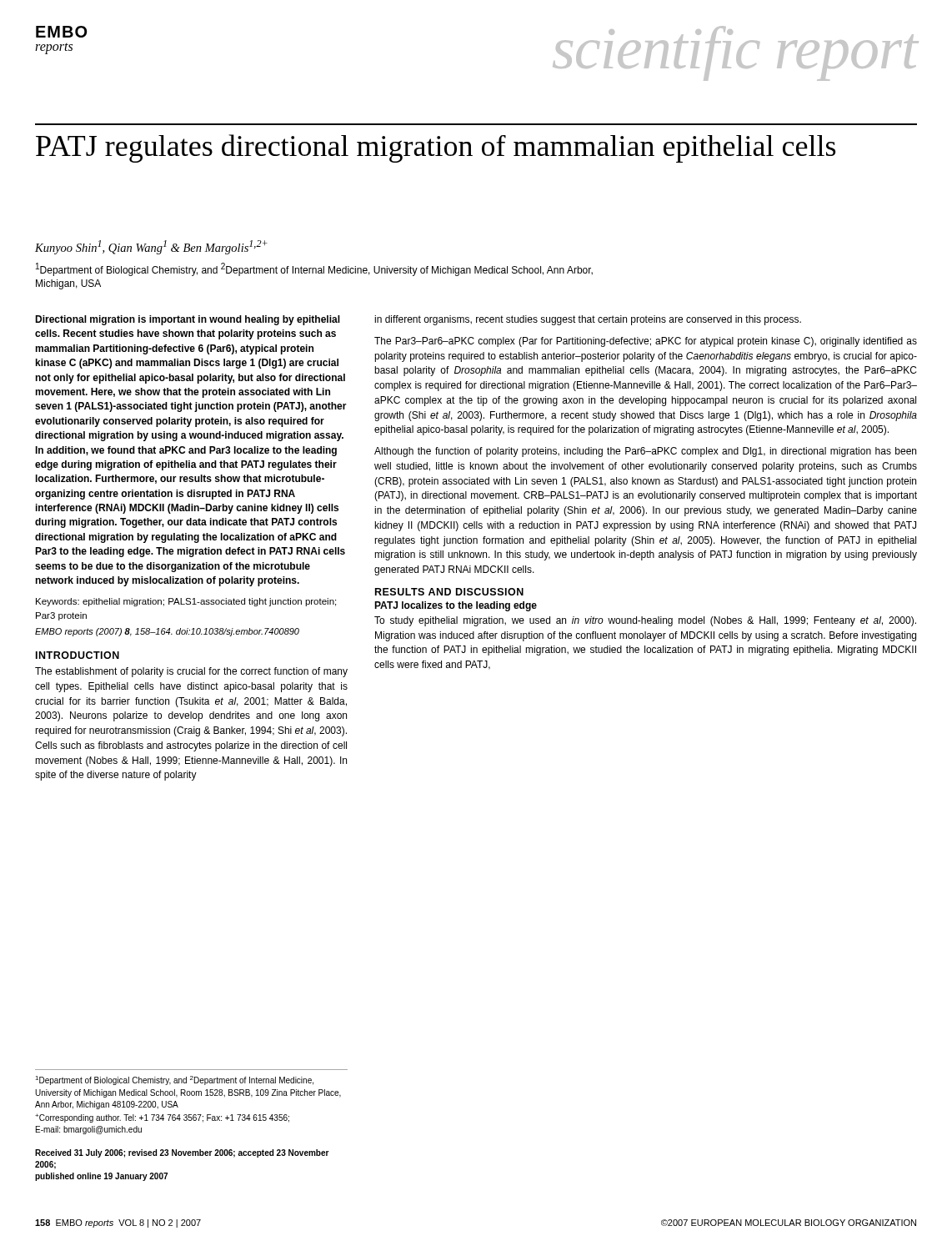
Task: Find the passage starting "The establishment of polarity"
Action: pos(191,723)
